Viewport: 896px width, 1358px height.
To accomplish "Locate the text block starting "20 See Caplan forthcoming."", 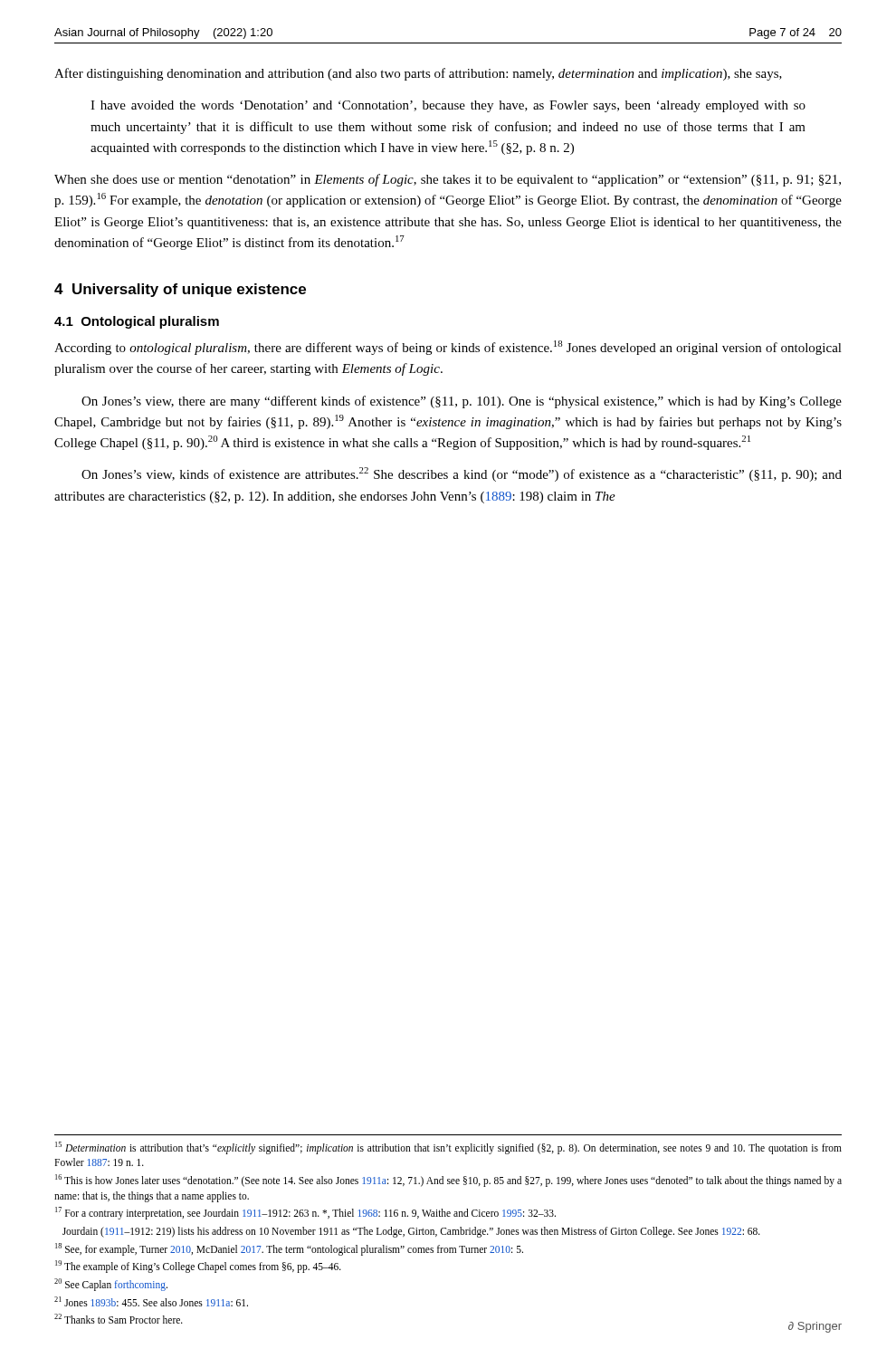I will 111,1284.
